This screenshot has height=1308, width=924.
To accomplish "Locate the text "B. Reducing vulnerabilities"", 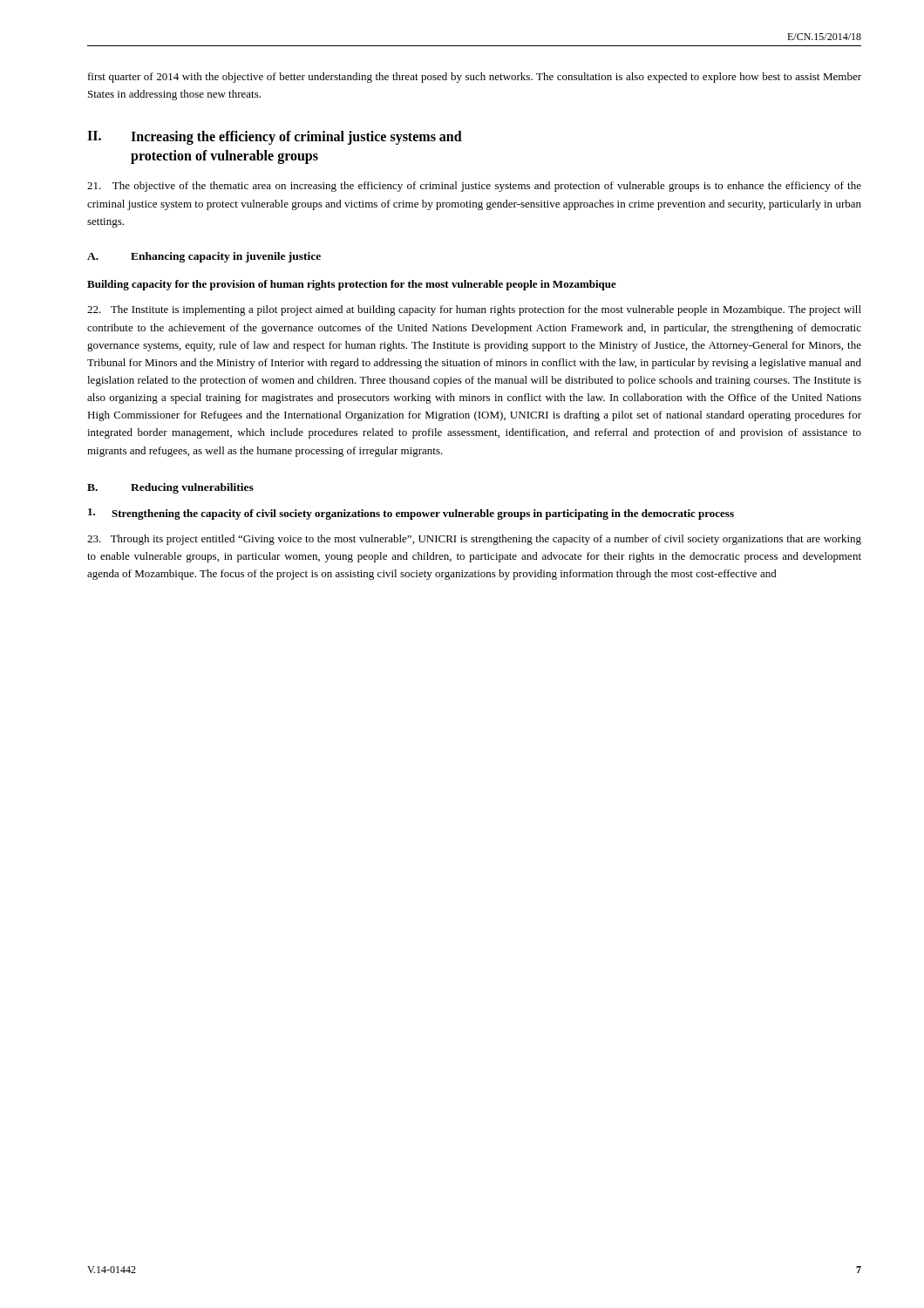I will click(x=170, y=487).
